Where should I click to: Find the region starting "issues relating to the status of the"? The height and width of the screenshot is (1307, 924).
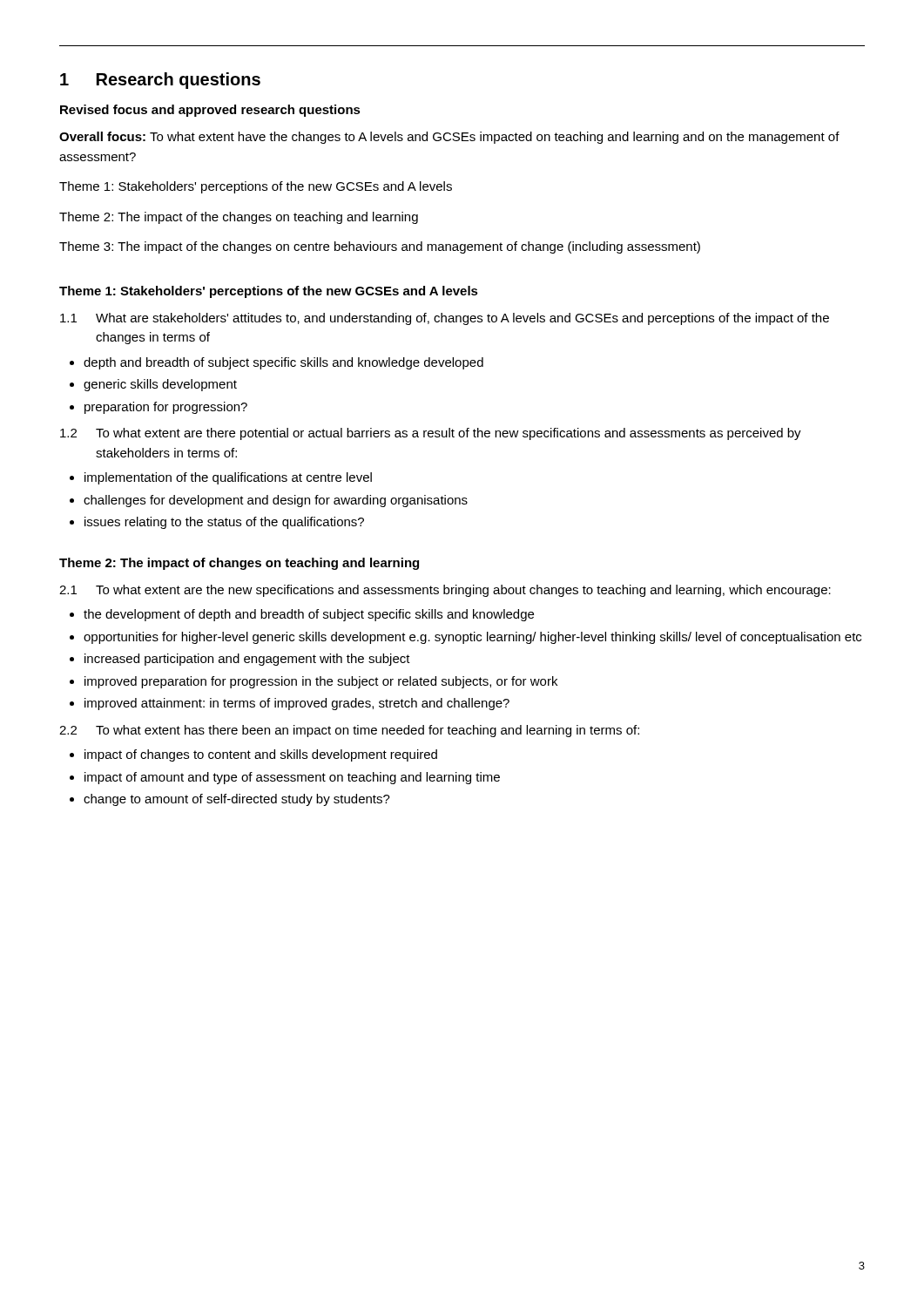pos(224,521)
